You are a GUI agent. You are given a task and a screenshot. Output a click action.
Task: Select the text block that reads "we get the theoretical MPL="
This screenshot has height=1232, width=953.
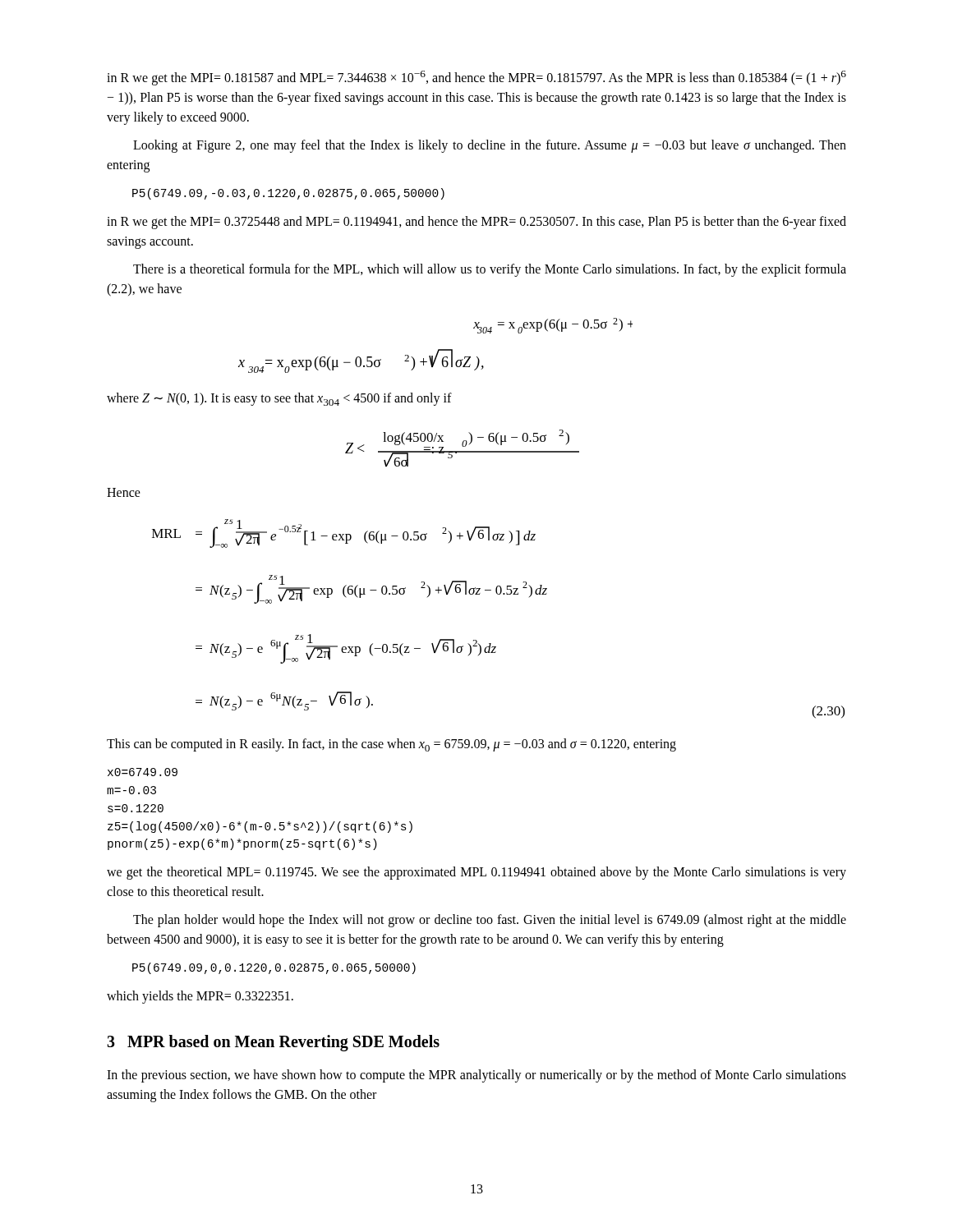point(476,882)
